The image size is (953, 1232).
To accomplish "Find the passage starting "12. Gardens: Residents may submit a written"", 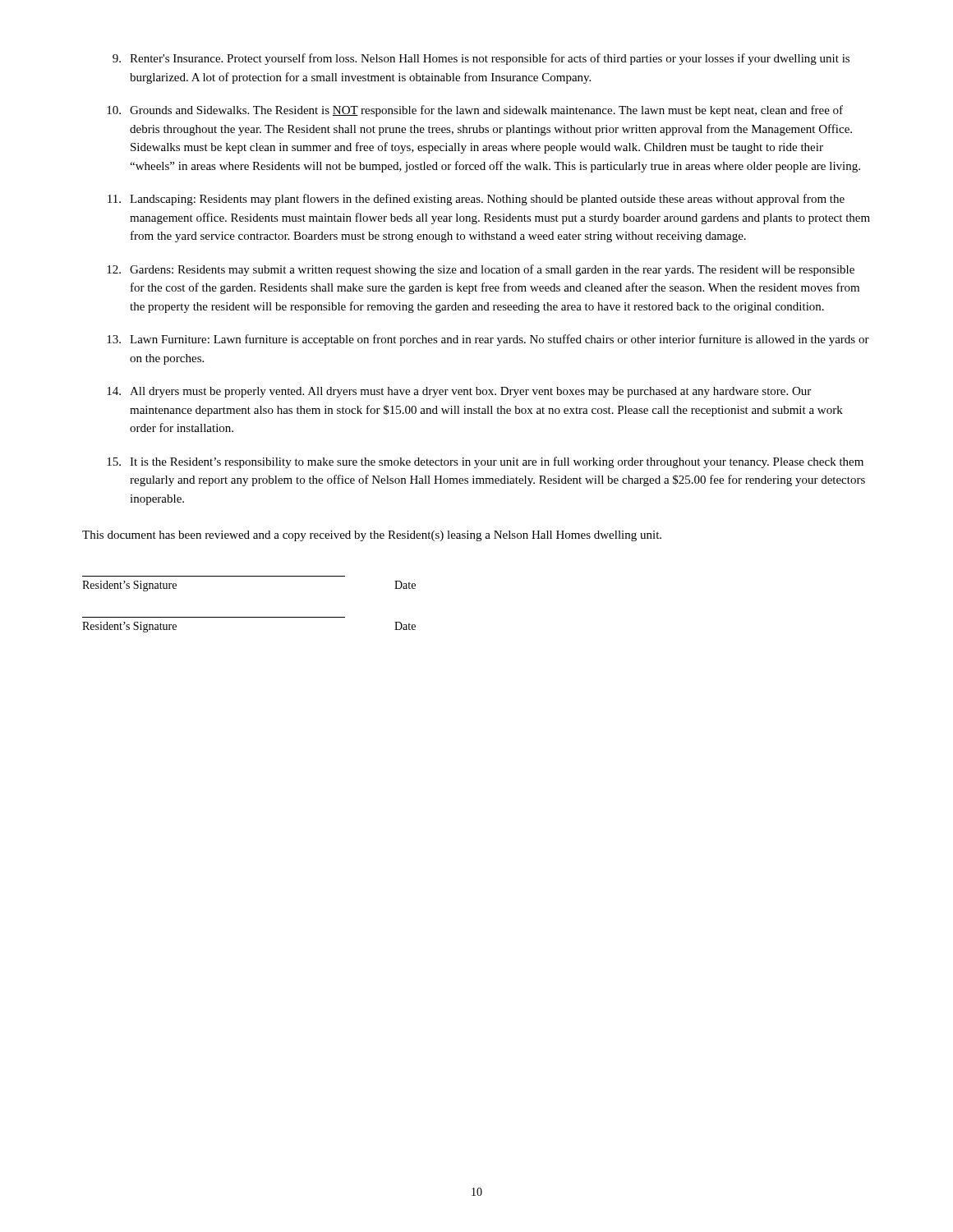I will coord(476,288).
